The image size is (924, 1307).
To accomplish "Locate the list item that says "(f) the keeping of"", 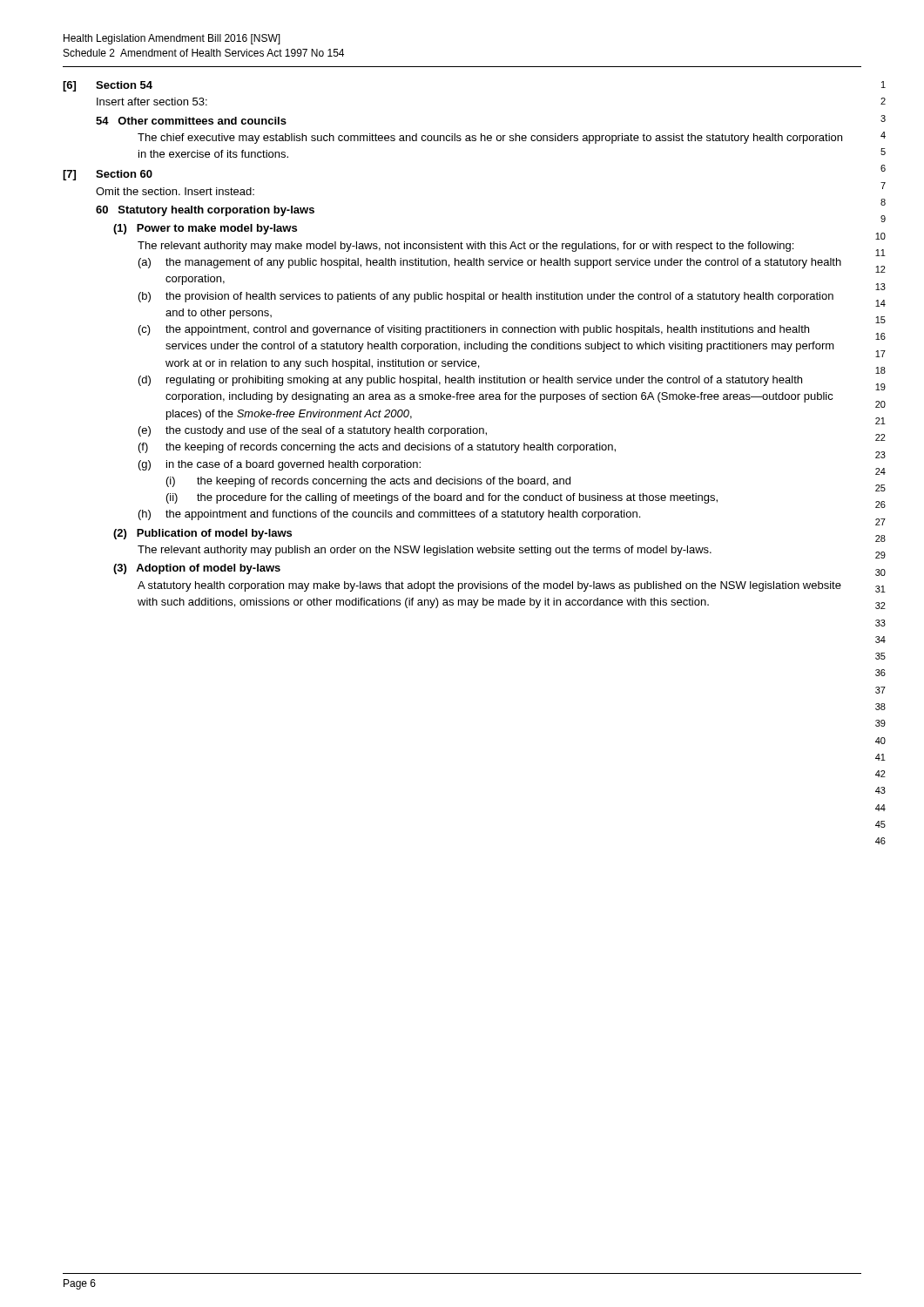I will pyautogui.click(x=459, y=447).
